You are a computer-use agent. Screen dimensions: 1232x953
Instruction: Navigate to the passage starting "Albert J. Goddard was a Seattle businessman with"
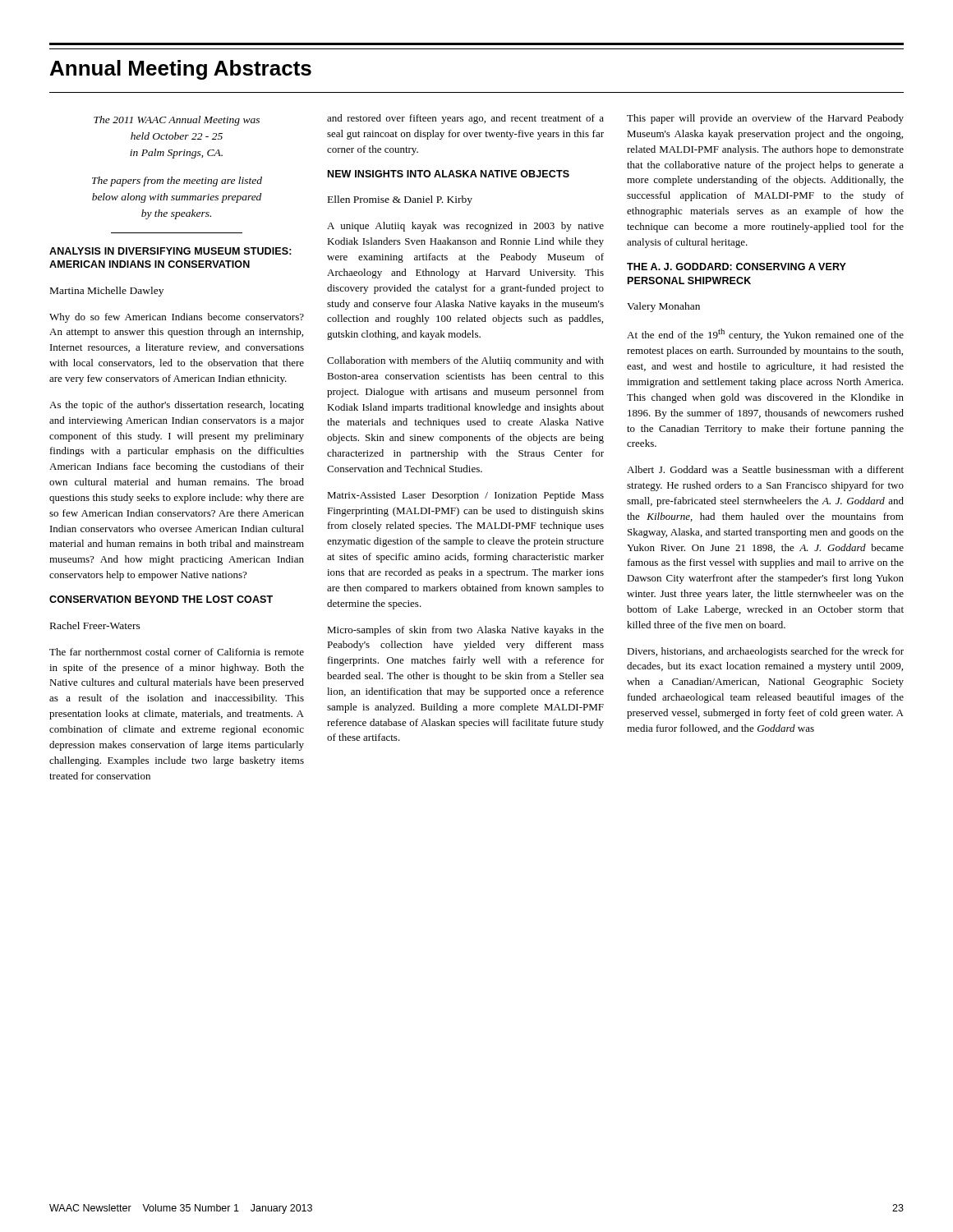pos(765,548)
